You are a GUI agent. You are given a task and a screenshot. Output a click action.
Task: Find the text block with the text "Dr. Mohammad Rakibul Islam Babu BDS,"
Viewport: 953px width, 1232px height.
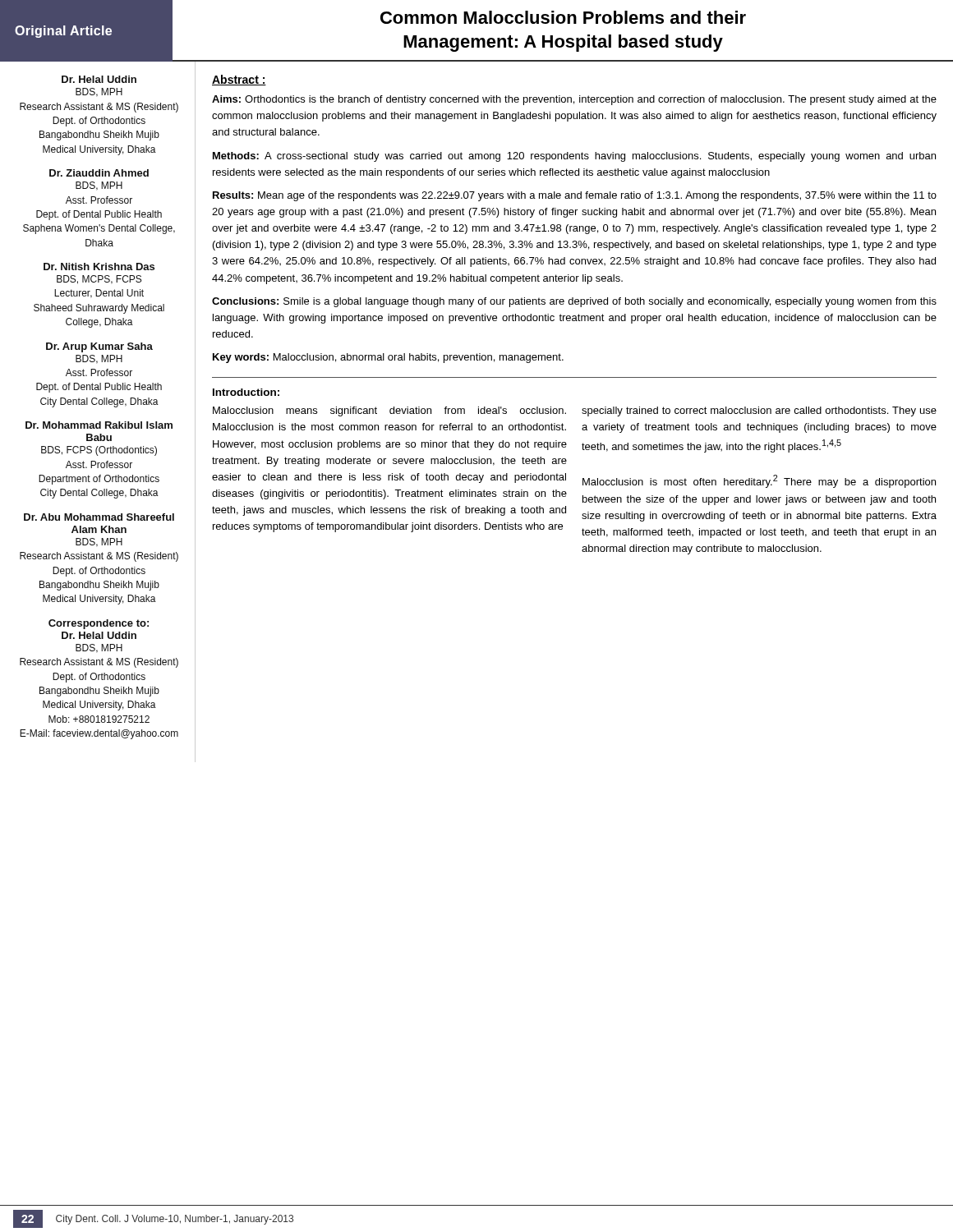tap(99, 459)
